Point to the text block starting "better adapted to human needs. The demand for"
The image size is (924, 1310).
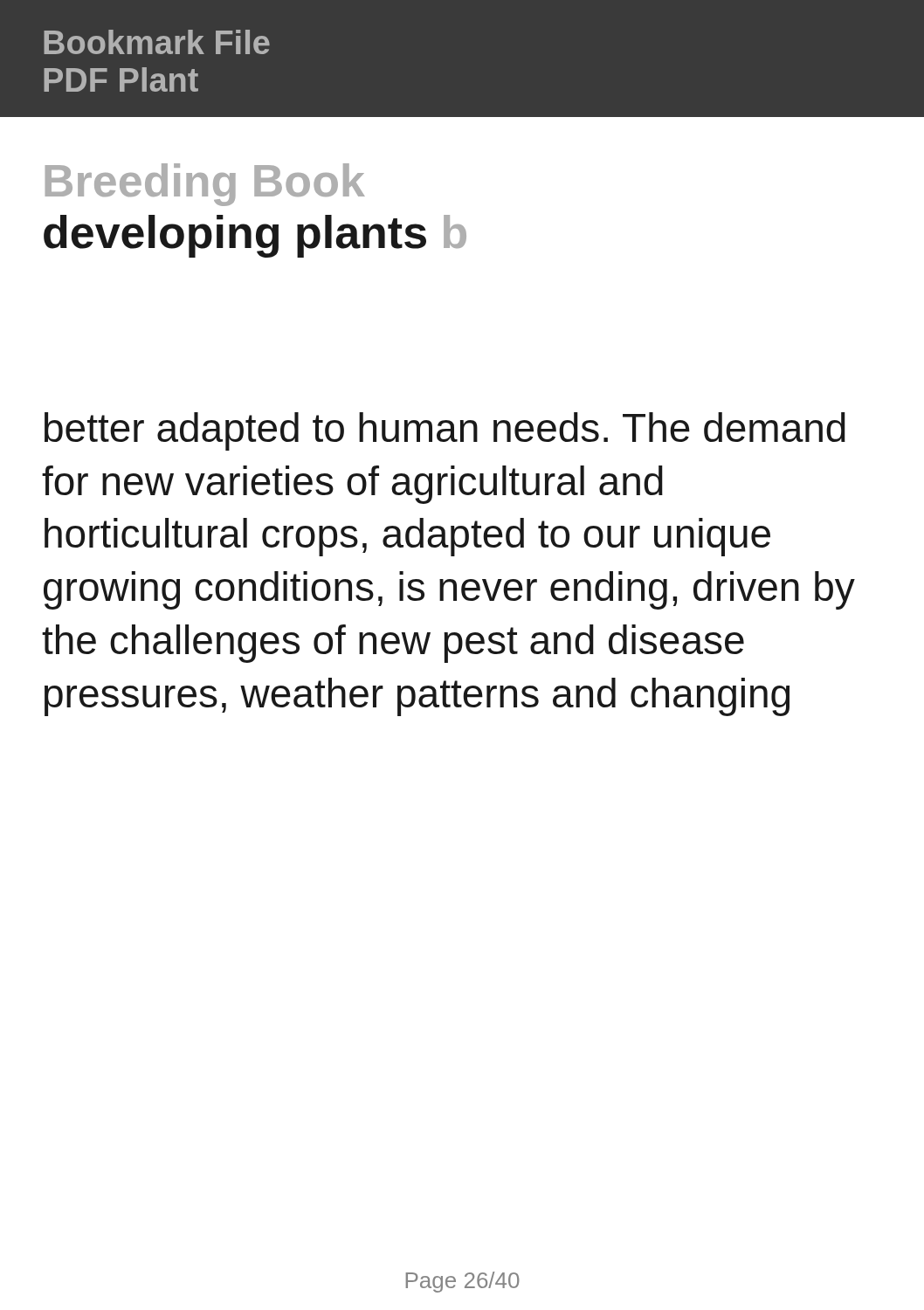click(x=448, y=560)
